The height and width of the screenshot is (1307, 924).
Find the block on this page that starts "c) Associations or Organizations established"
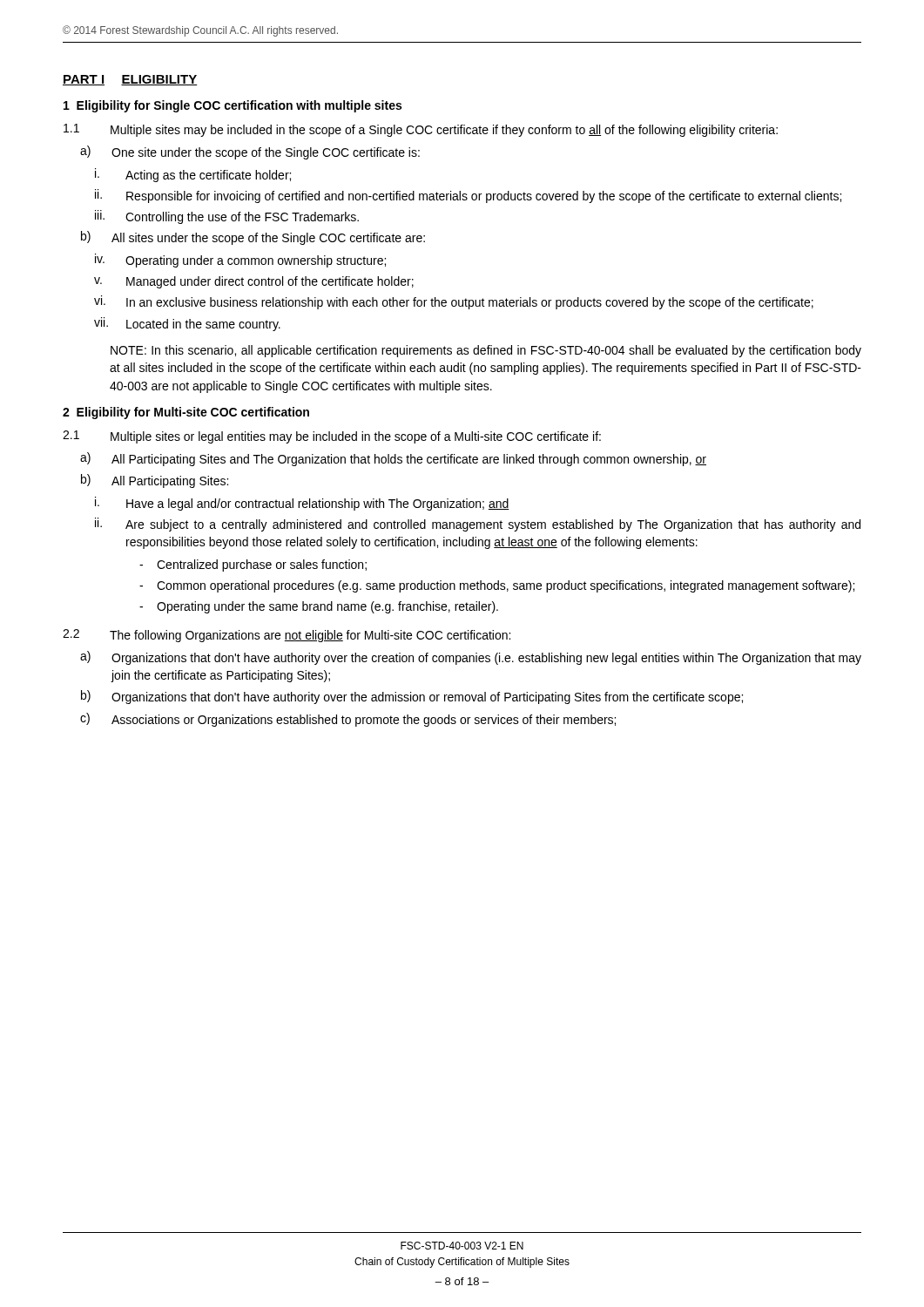(x=462, y=720)
